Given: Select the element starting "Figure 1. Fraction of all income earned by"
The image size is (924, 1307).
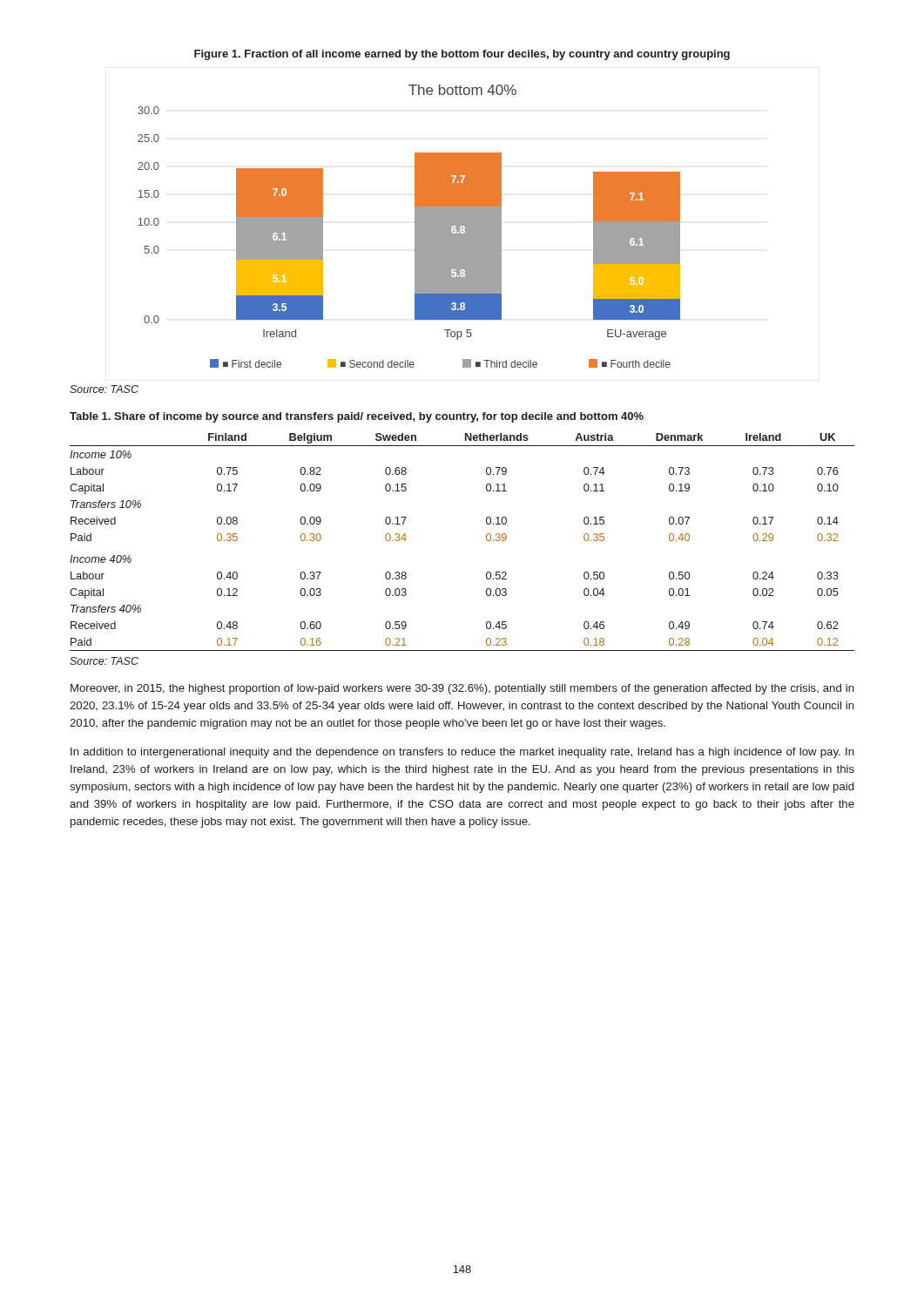Looking at the screenshot, I should 462,54.
